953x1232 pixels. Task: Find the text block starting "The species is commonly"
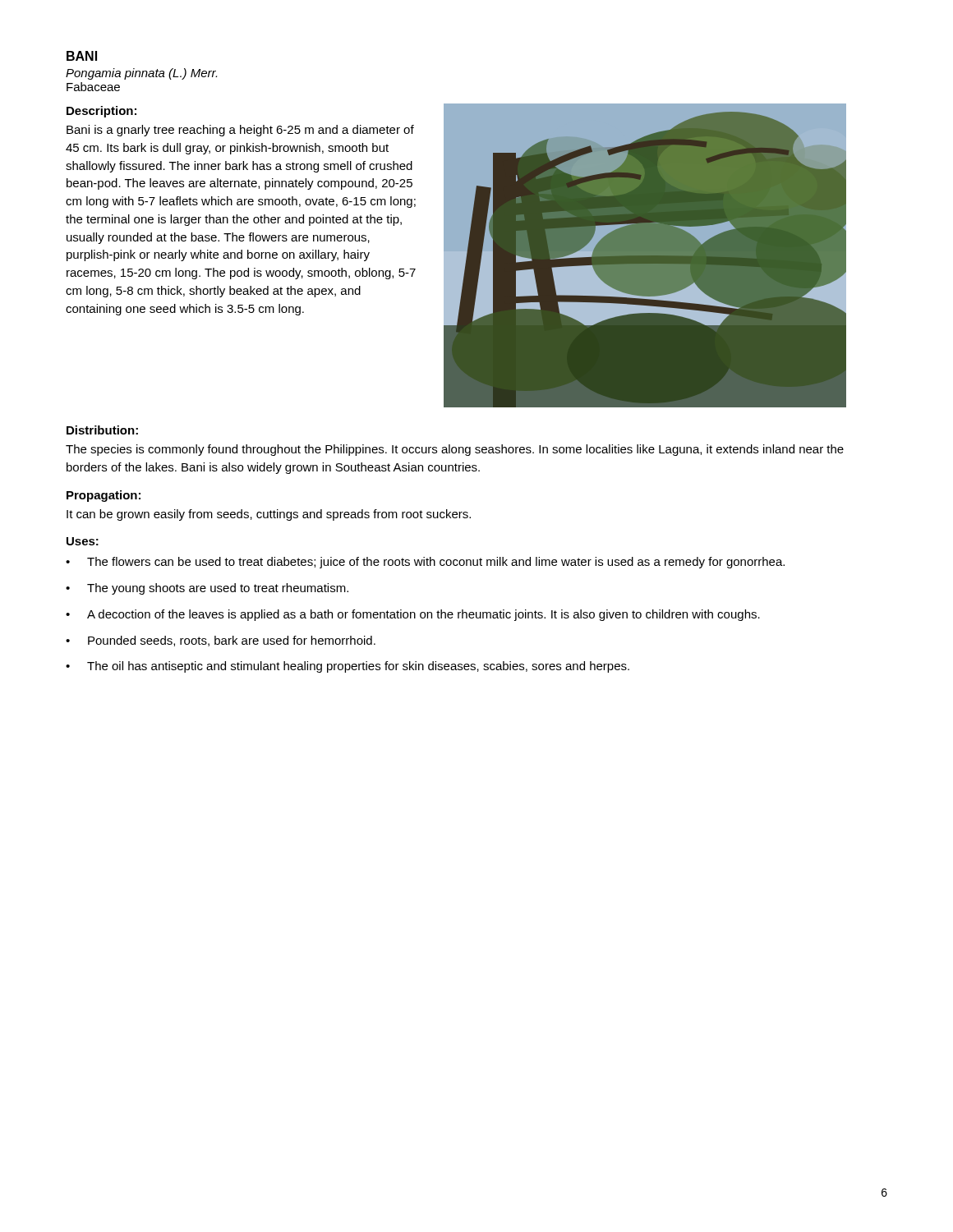455,458
